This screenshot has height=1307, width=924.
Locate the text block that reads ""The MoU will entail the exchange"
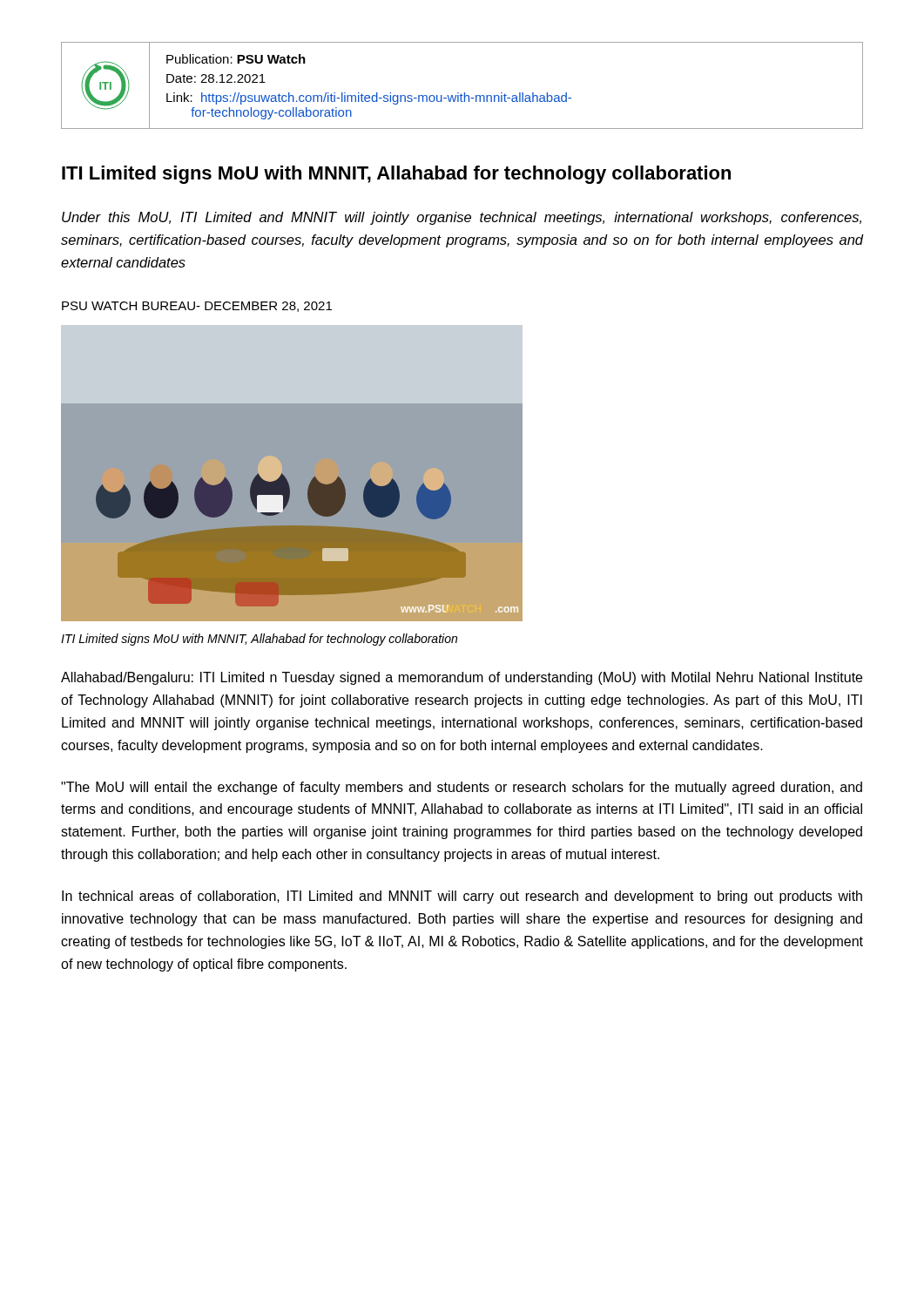click(x=462, y=821)
